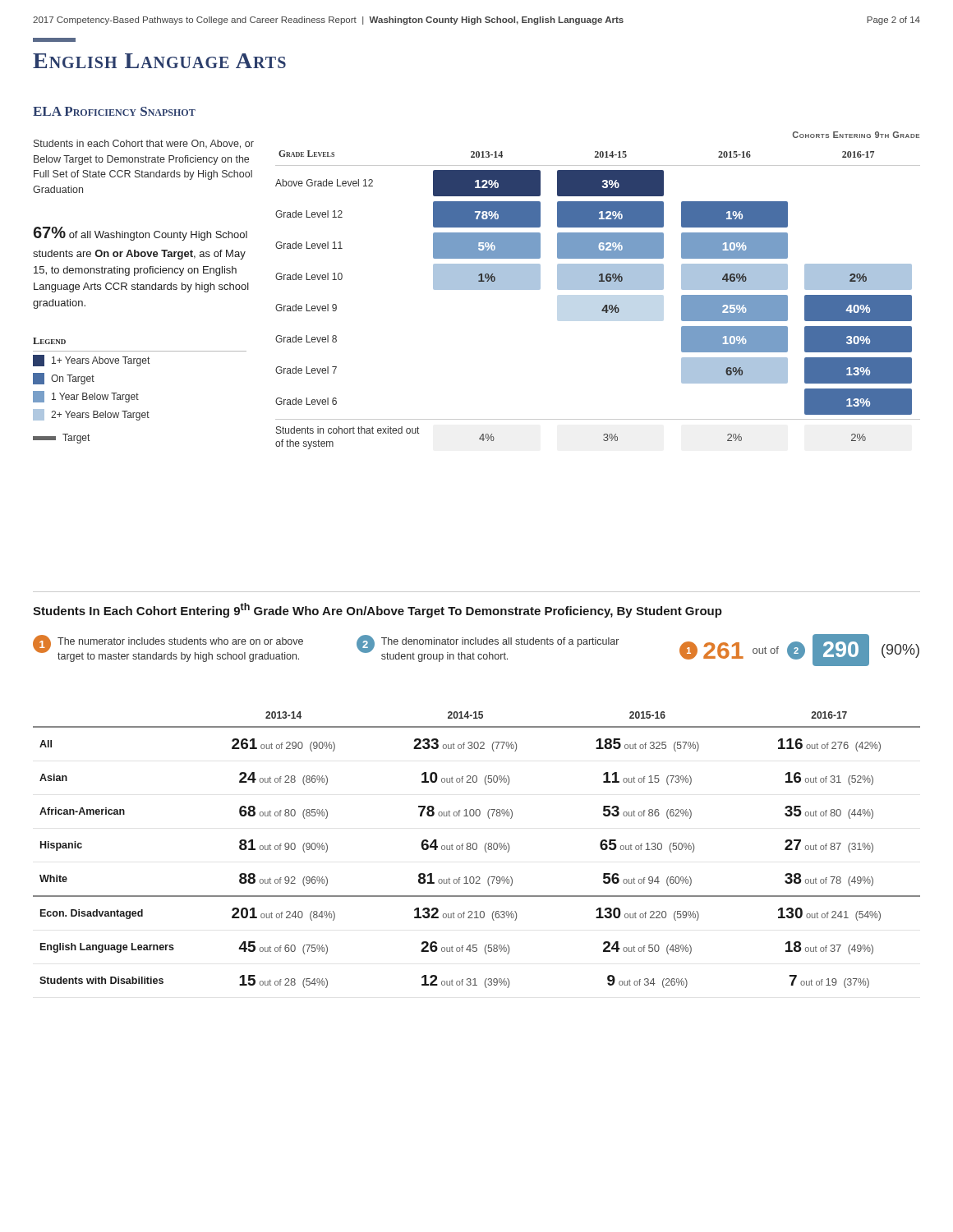The image size is (953, 1232).
Task: Point to "1 Year Below Target"
Action: [x=86, y=397]
